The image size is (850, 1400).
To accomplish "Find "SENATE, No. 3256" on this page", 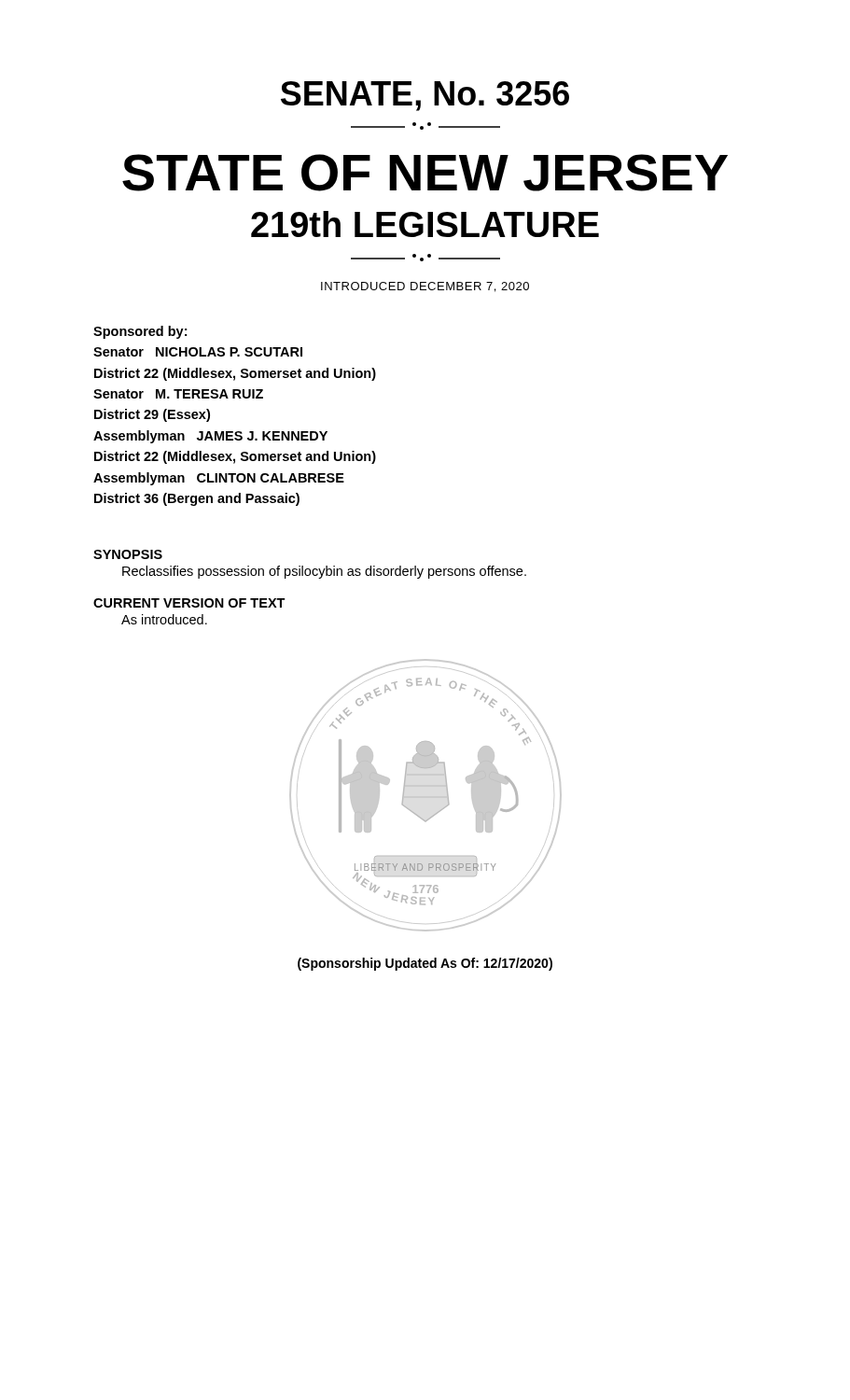I will 425,94.
